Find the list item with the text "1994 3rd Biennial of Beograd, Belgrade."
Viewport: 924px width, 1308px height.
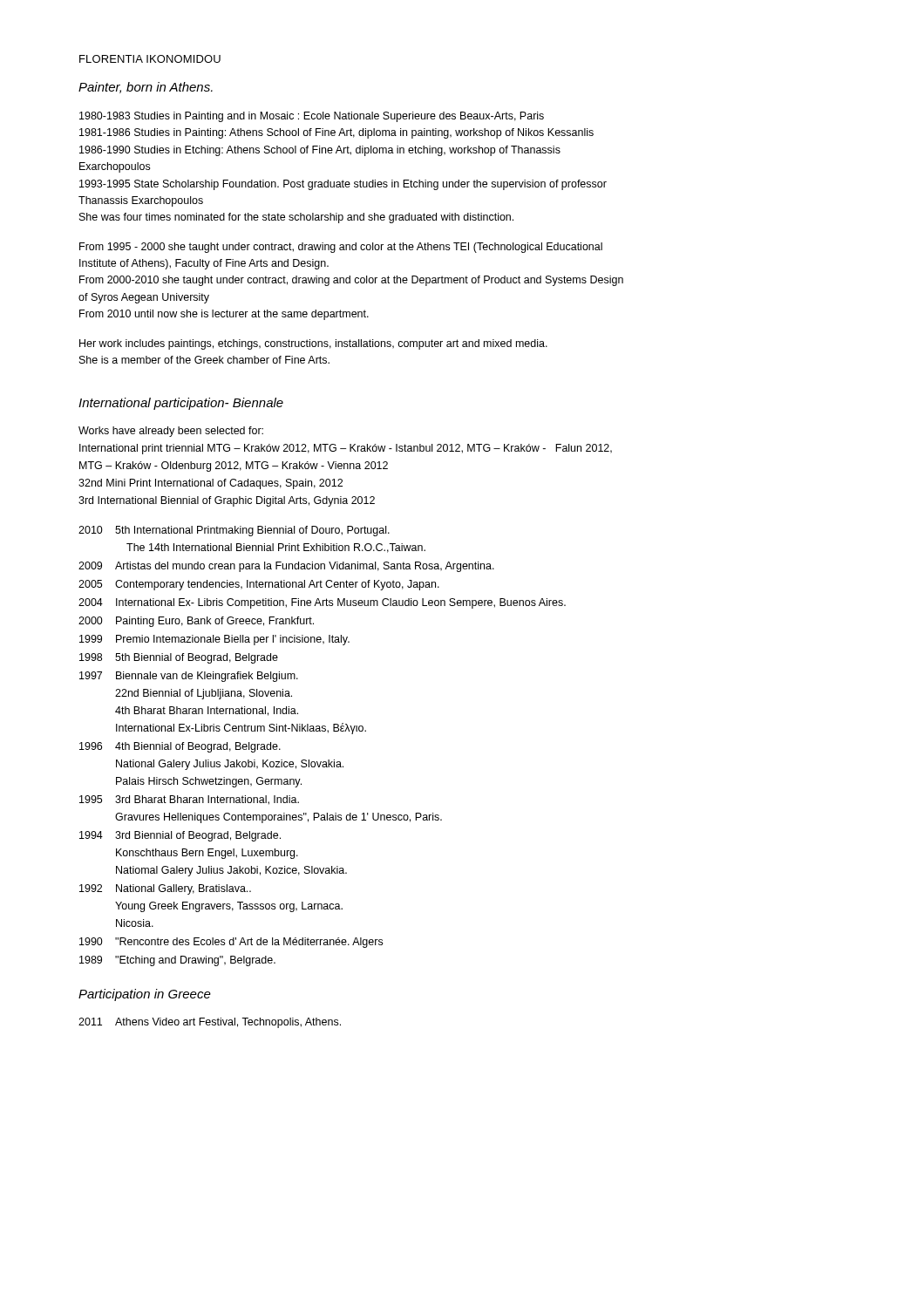click(x=213, y=853)
